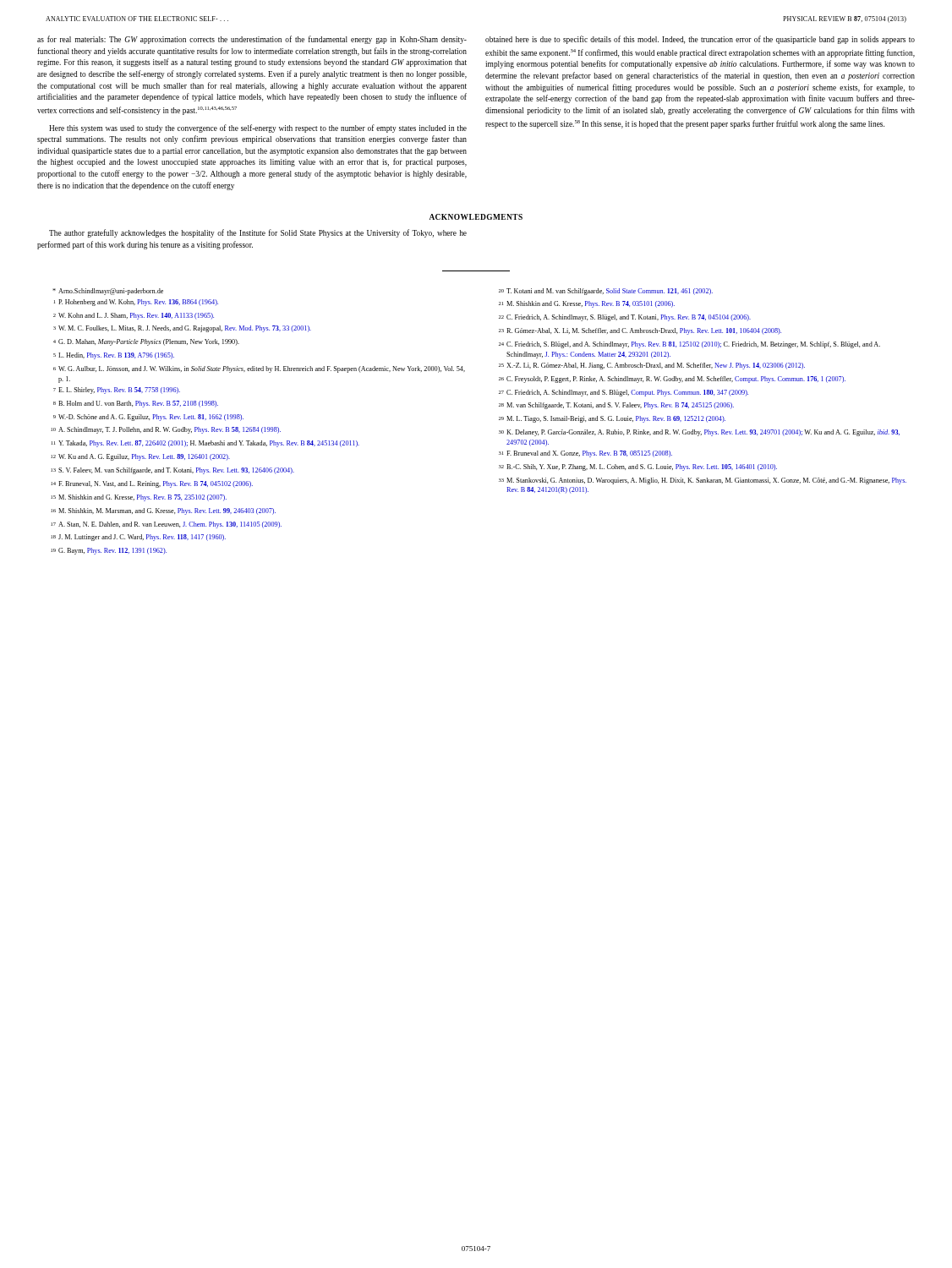
Task: Select the text starting "26 C. Freysoldt,"
Action: pyautogui.click(x=700, y=380)
